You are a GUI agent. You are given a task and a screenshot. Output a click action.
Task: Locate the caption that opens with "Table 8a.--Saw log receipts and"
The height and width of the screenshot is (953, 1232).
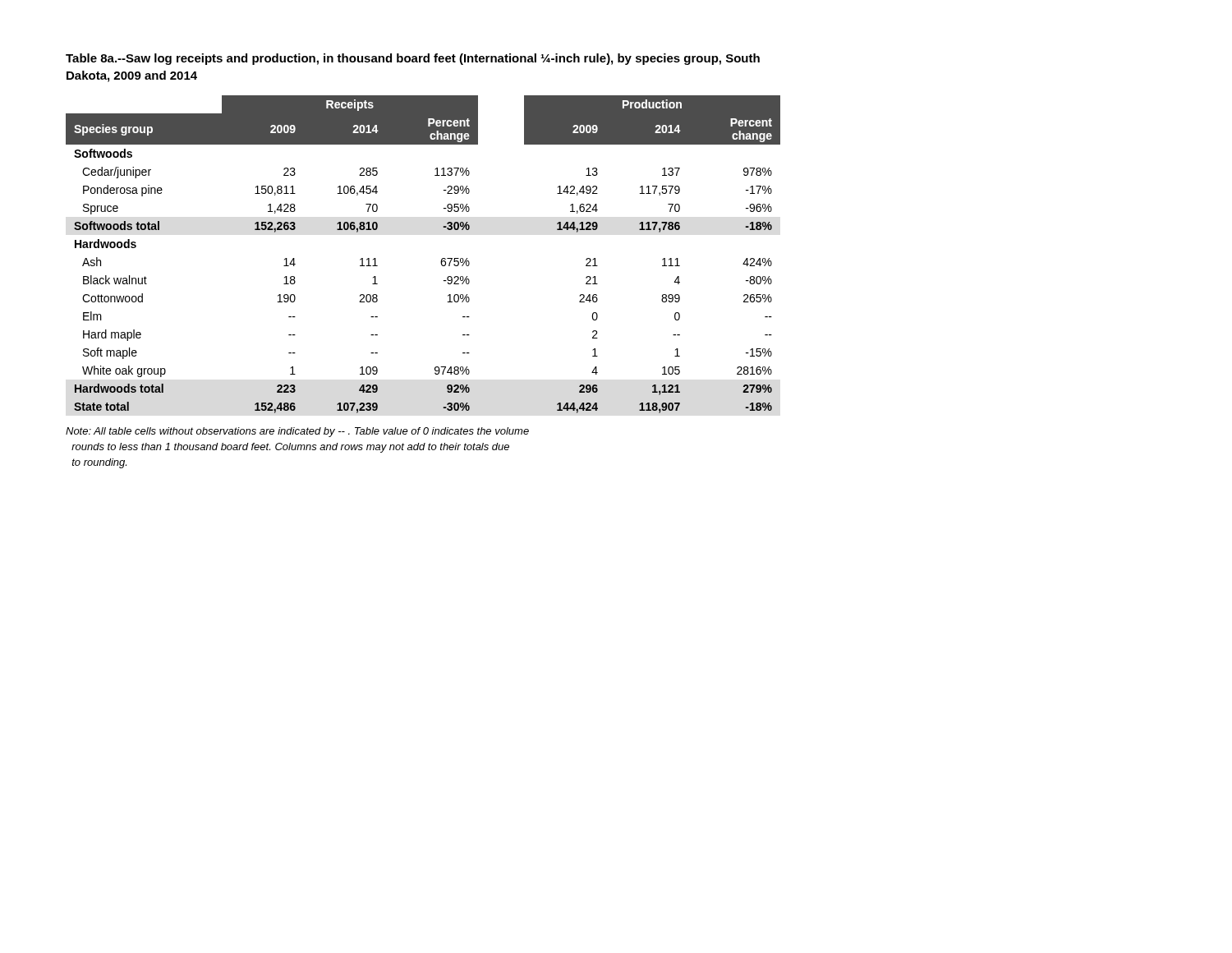tap(413, 67)
